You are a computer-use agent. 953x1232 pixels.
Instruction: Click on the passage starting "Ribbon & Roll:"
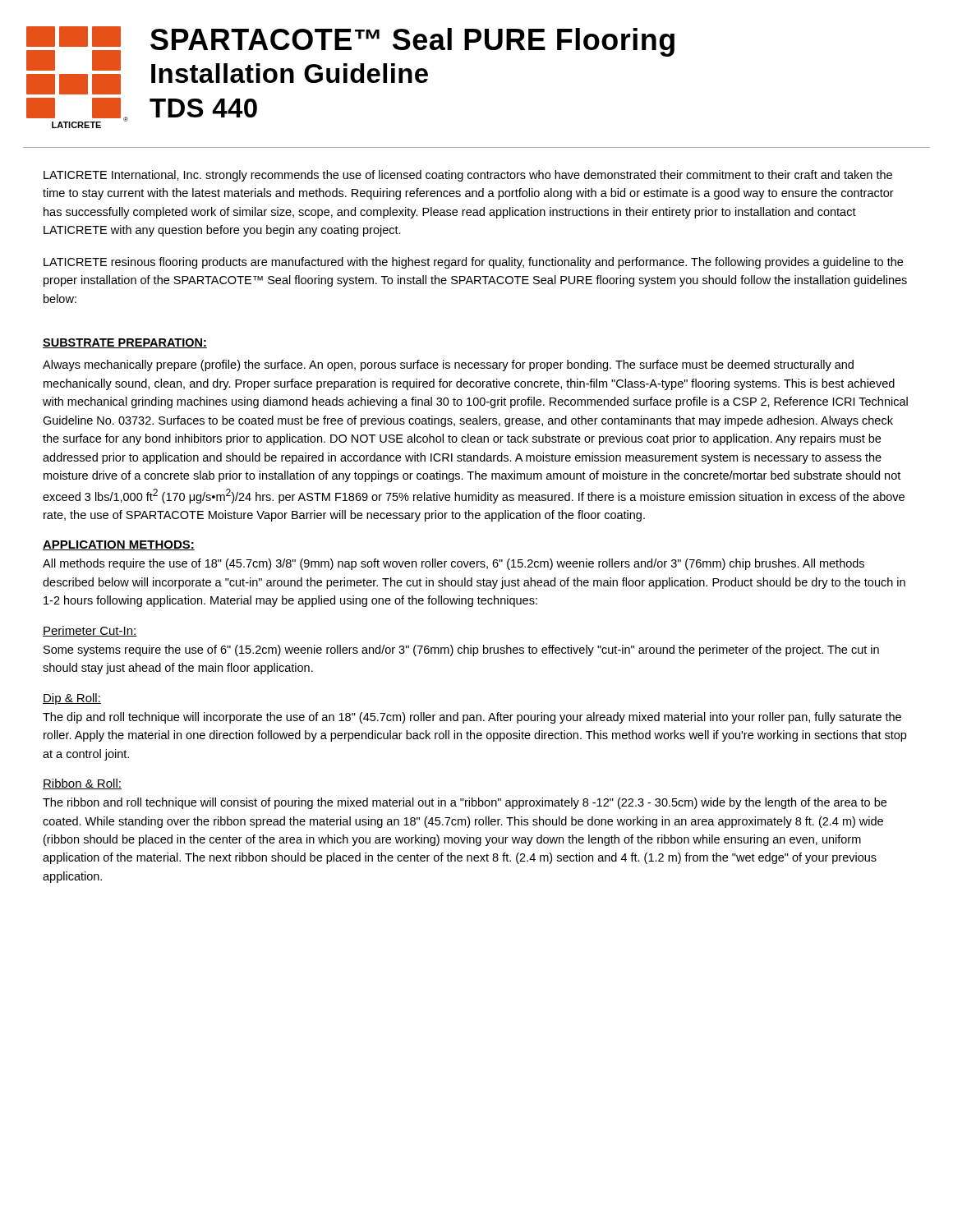click(x=82, y=783)
